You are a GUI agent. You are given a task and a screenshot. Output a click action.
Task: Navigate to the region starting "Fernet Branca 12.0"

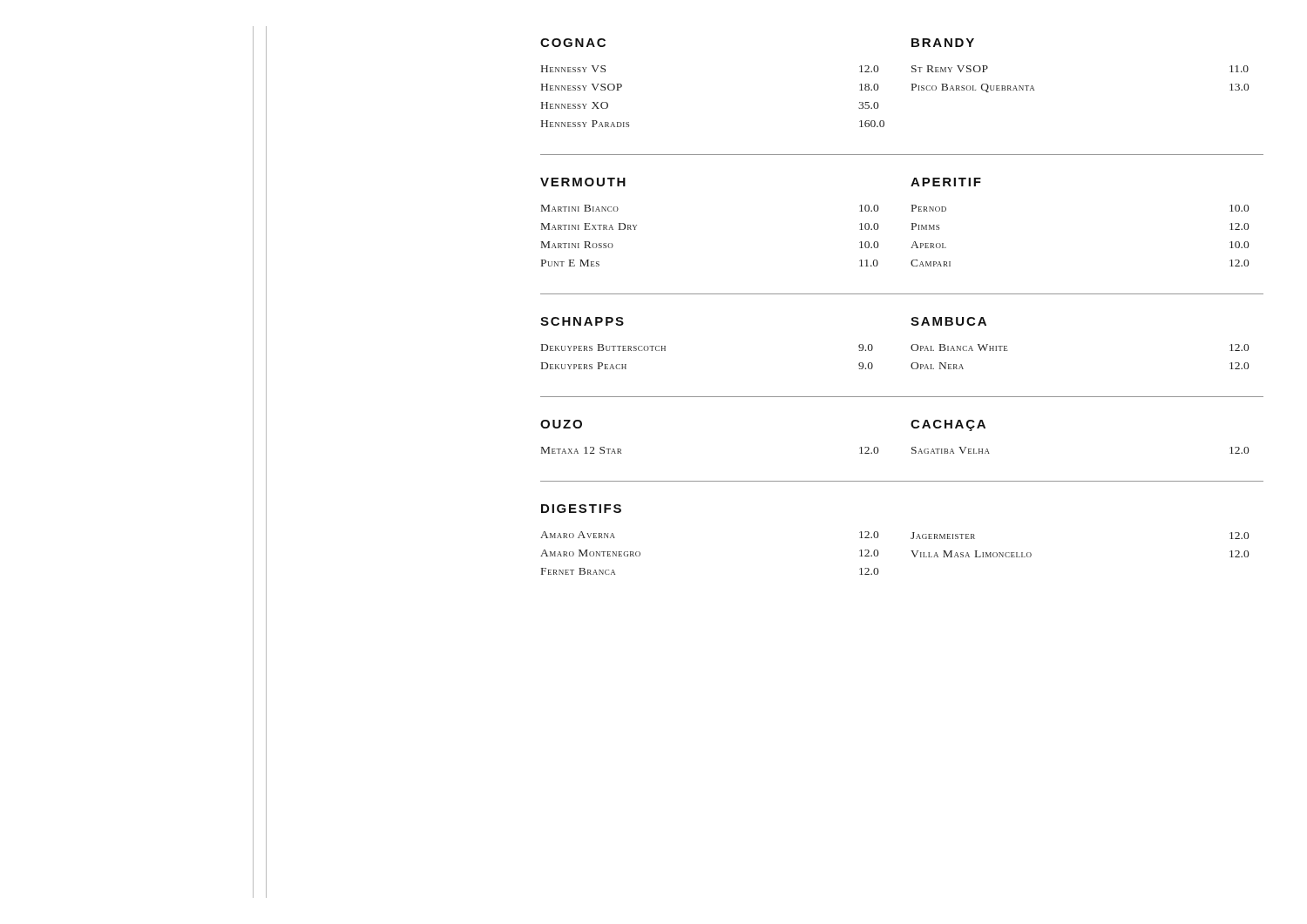(582, 571)
